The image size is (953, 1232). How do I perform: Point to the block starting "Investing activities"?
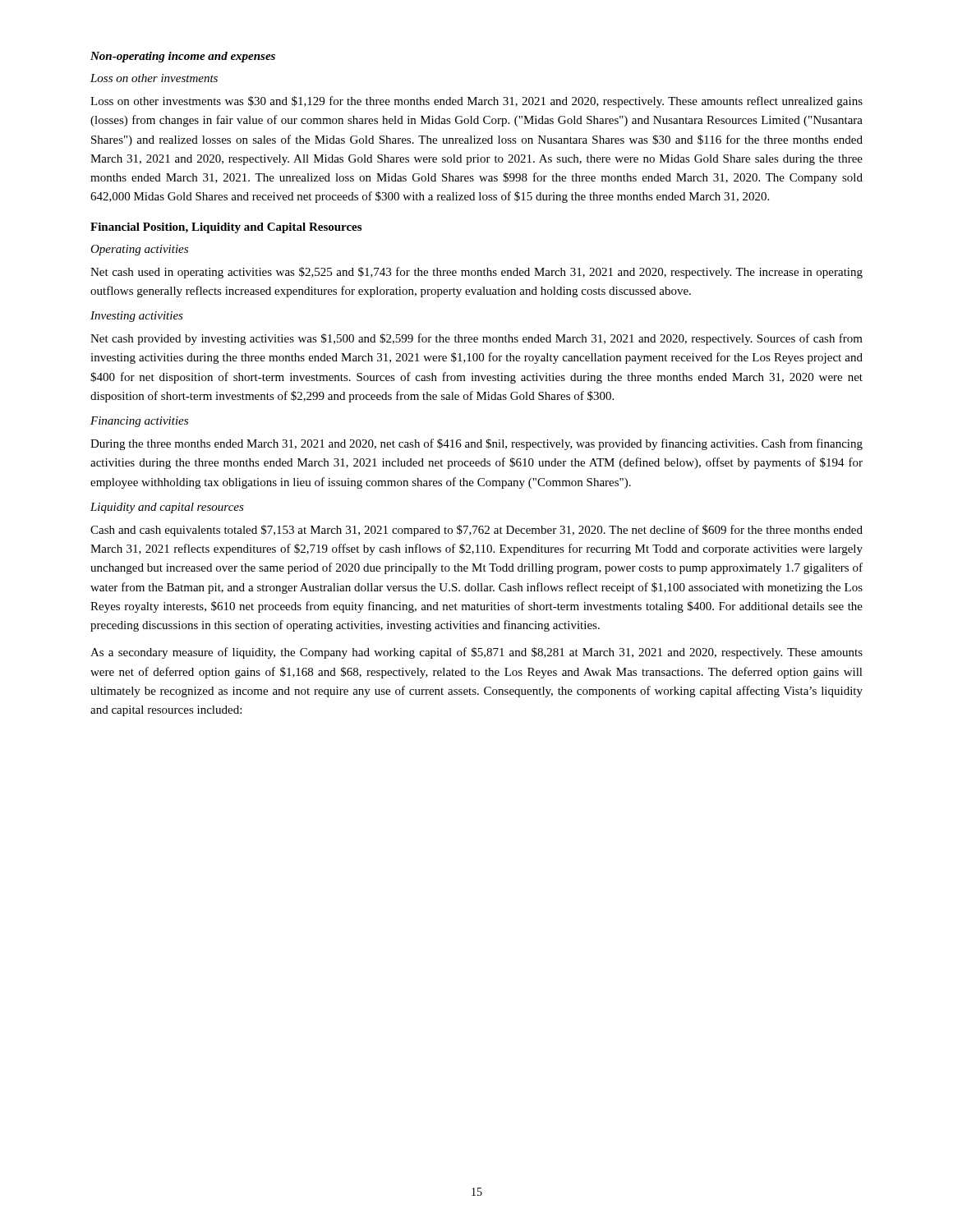click(x=137, y=315)
